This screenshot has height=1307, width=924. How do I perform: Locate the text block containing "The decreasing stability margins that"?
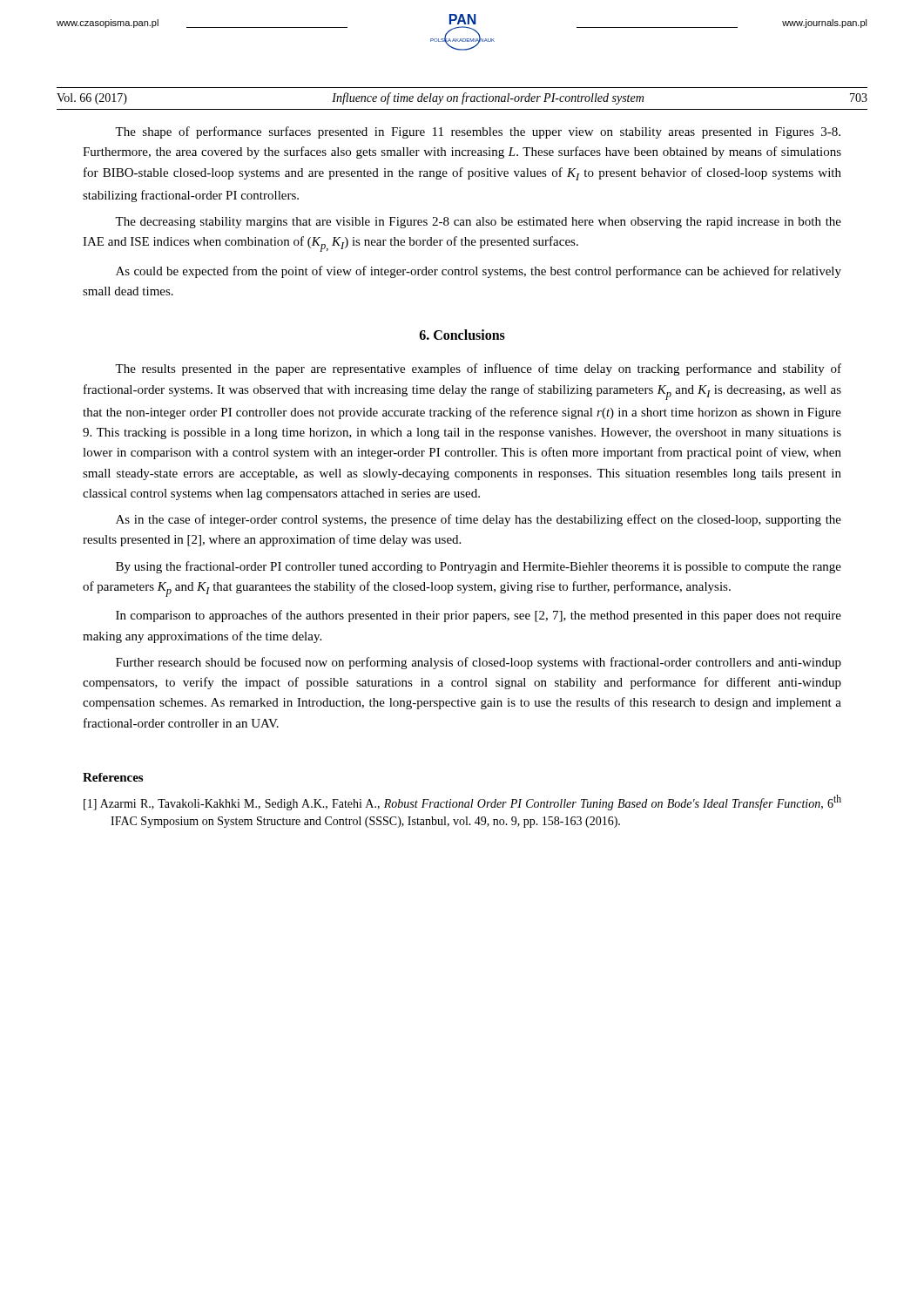pyautogui.click(x=462, y=233)
